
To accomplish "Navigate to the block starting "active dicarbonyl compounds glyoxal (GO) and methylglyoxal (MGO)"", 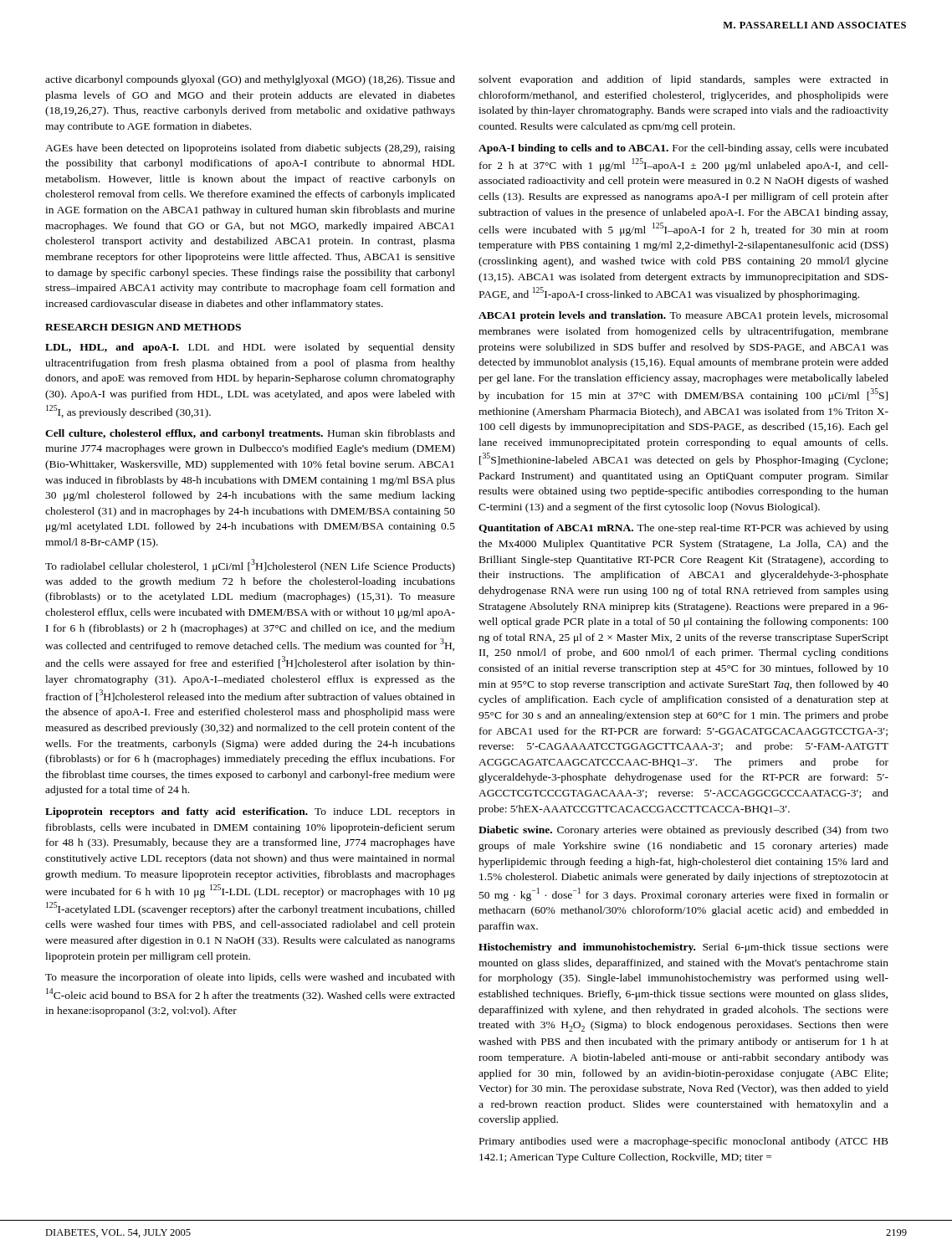I will pos(250,103).
